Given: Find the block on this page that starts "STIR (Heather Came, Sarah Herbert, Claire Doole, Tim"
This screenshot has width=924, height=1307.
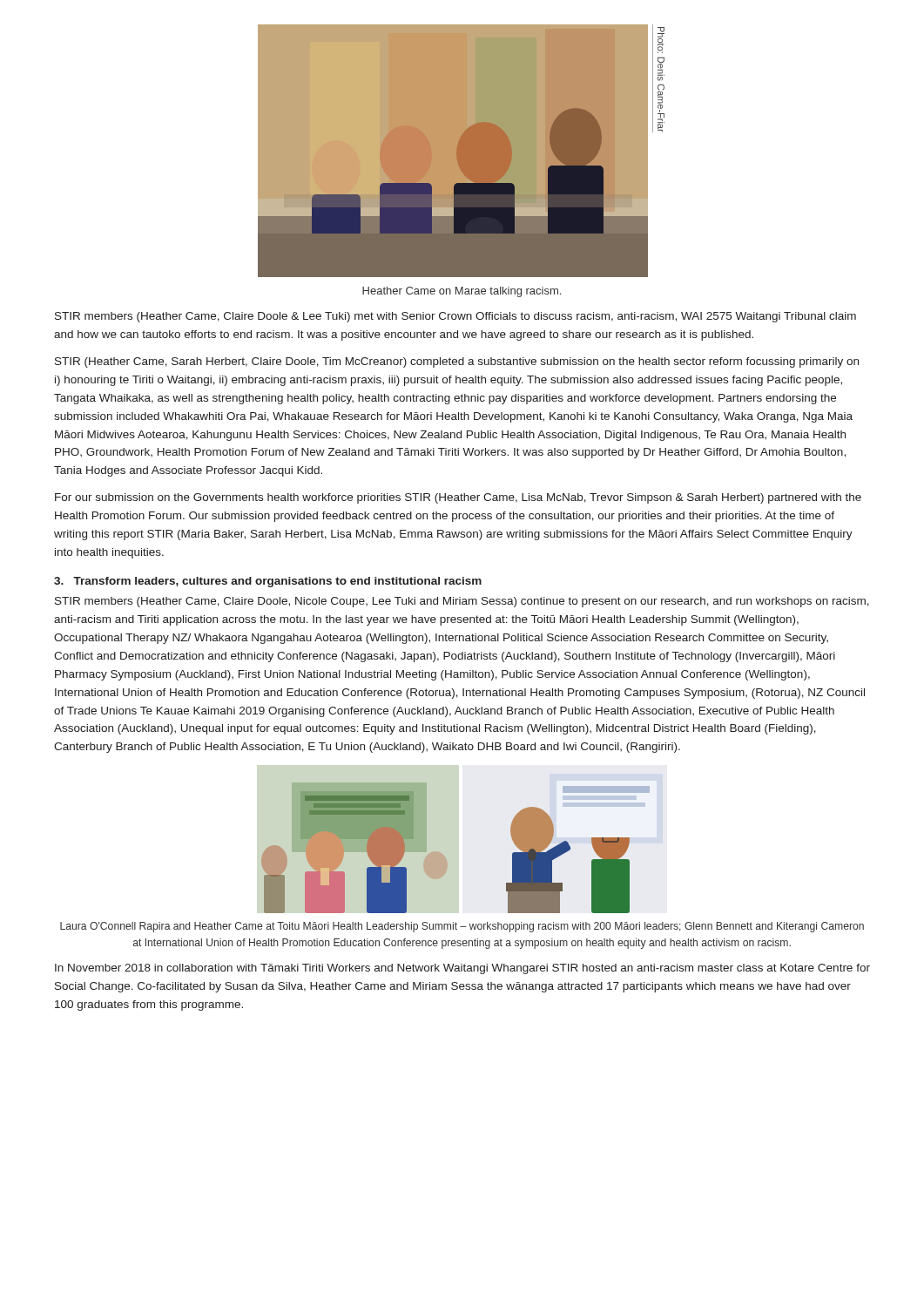Looking at the screenshot, I should click(458, 416).
